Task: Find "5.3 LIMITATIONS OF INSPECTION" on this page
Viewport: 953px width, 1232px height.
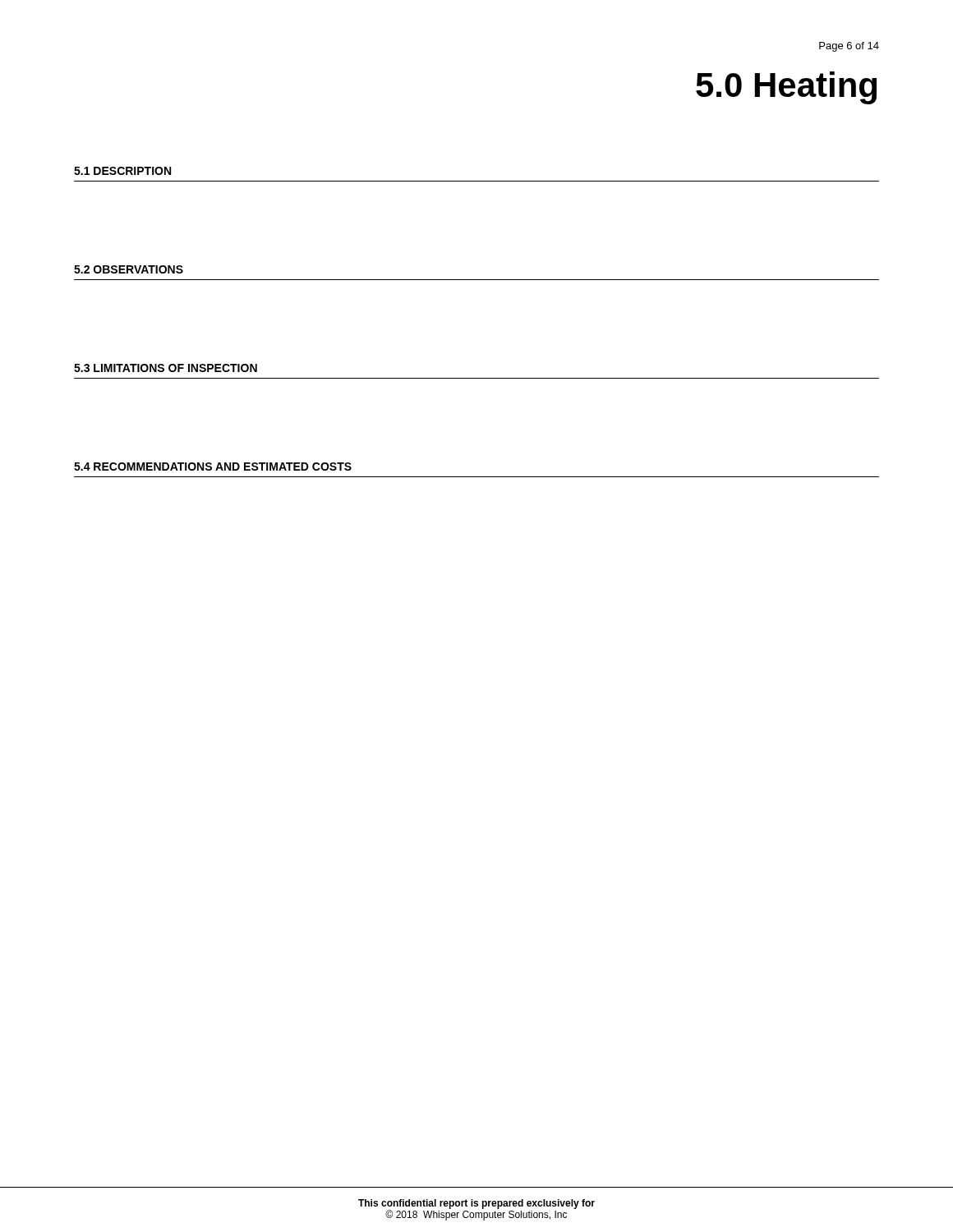Action: click(476, 370)
